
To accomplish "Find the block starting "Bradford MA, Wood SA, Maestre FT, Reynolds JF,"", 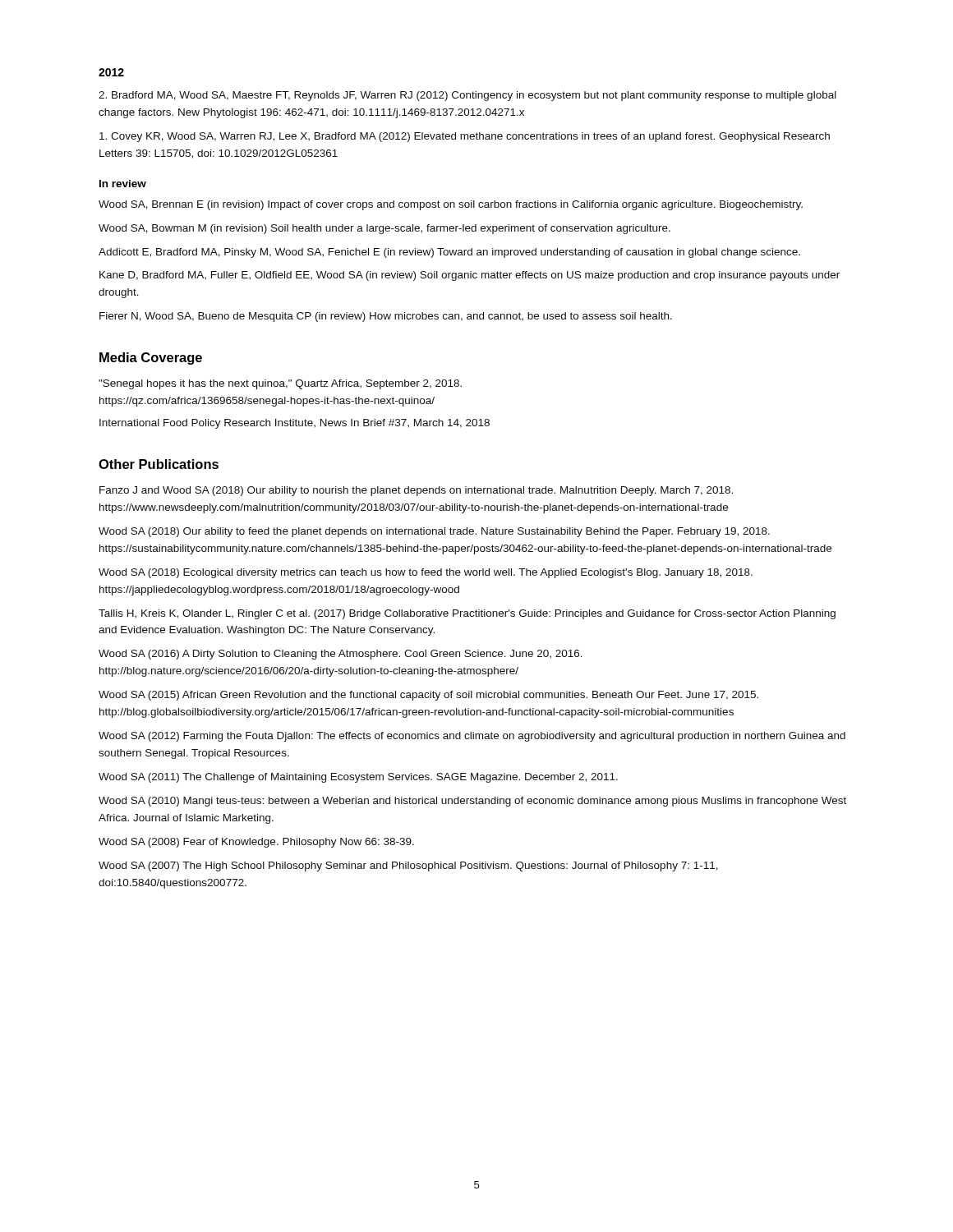I will tap(467, 103).
